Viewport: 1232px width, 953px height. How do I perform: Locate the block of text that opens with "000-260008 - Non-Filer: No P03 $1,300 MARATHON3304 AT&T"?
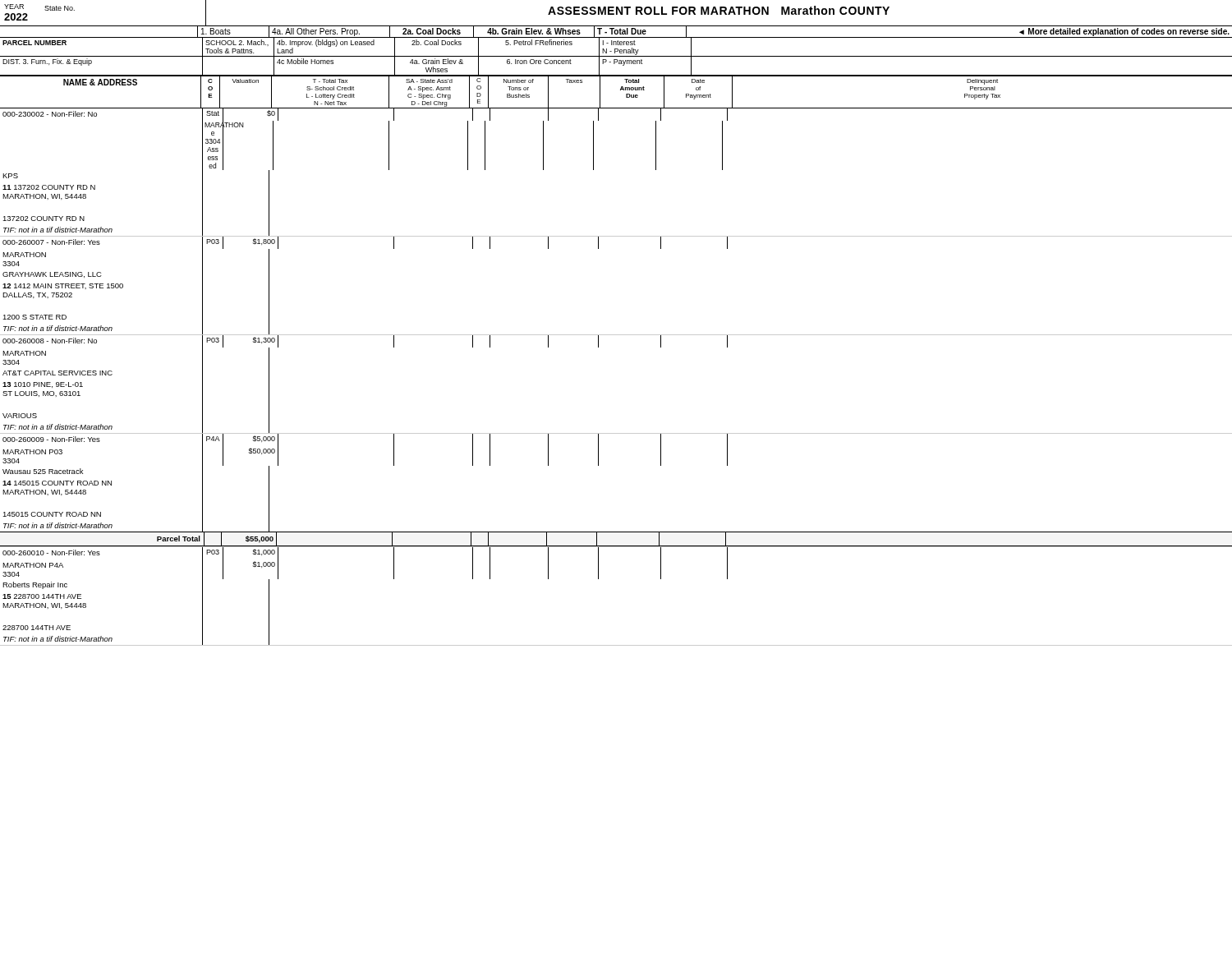[616, 384]
